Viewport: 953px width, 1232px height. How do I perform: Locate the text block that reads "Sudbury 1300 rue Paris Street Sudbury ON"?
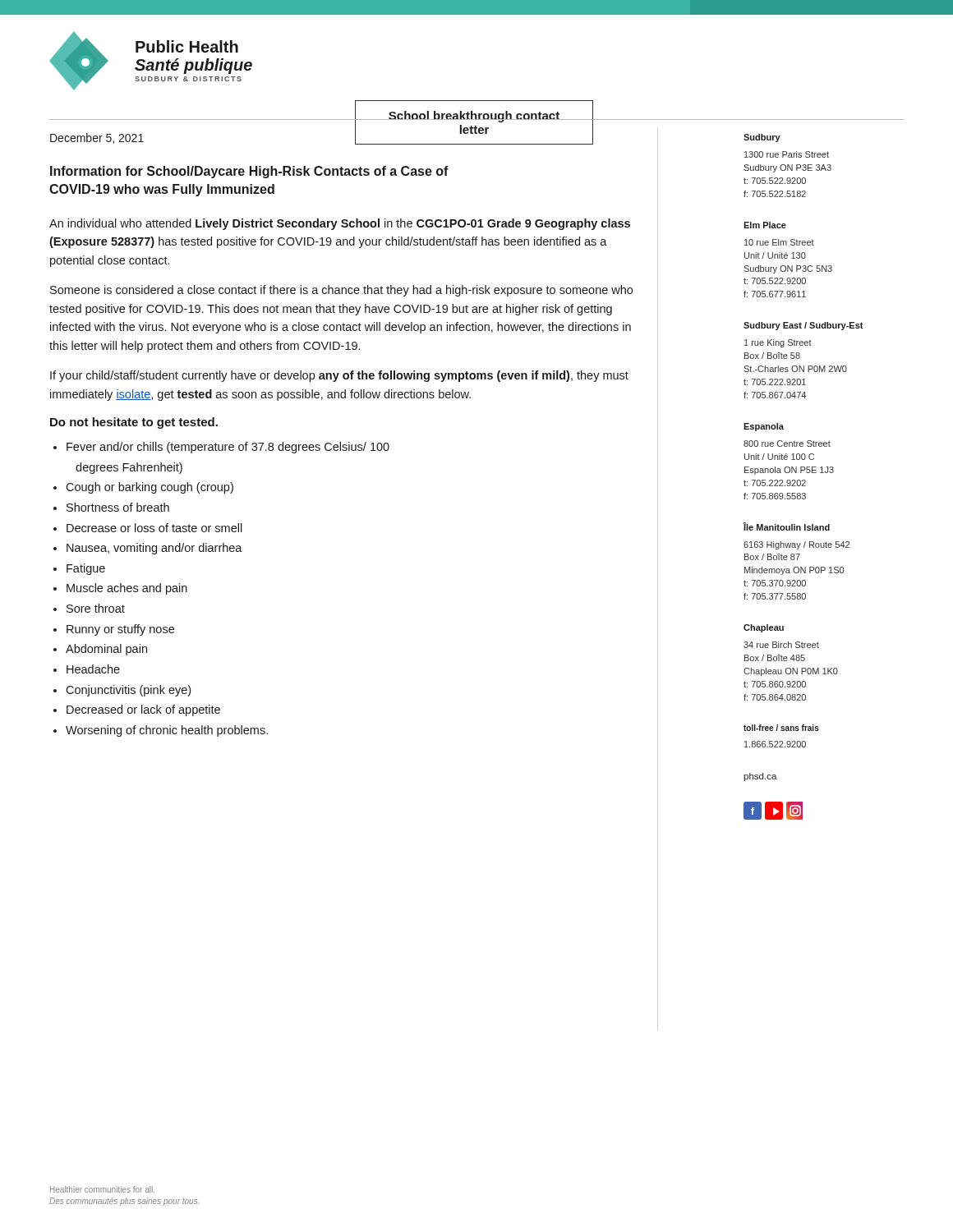pos(824,166)
